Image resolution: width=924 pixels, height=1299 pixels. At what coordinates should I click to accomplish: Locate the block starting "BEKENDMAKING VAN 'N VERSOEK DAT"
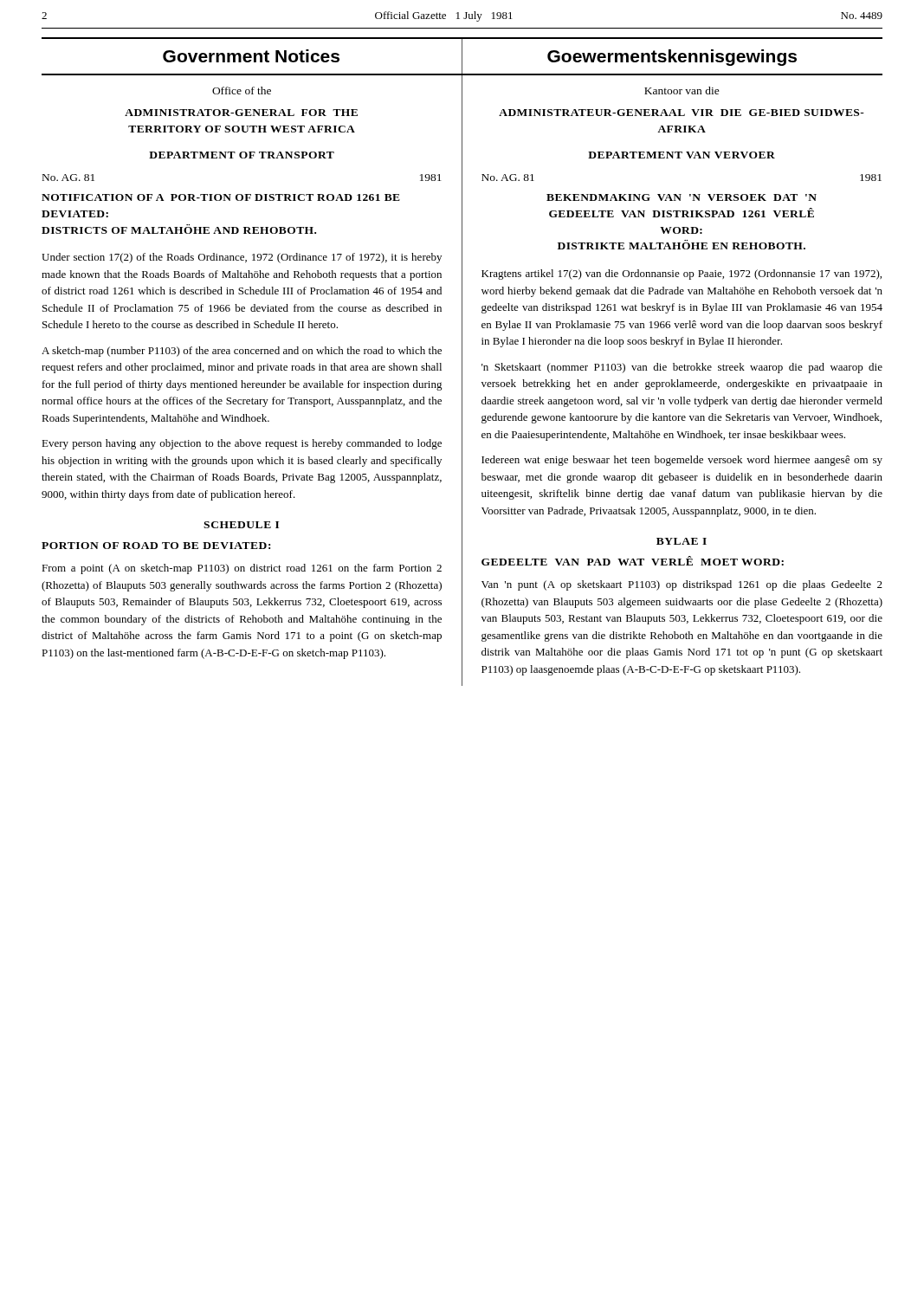click(x=682, y=221)
